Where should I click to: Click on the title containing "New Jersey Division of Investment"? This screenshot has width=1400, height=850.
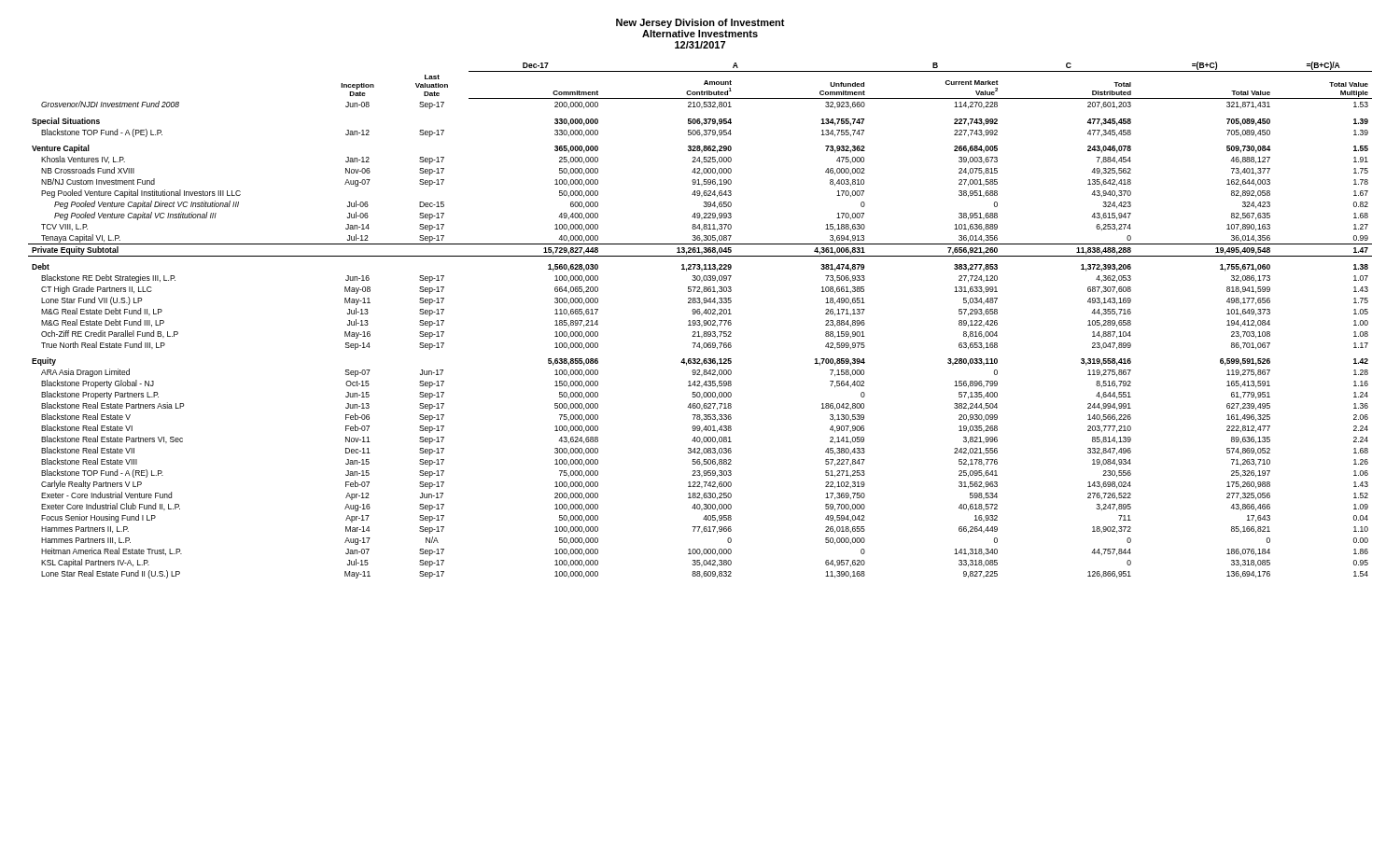700,34
